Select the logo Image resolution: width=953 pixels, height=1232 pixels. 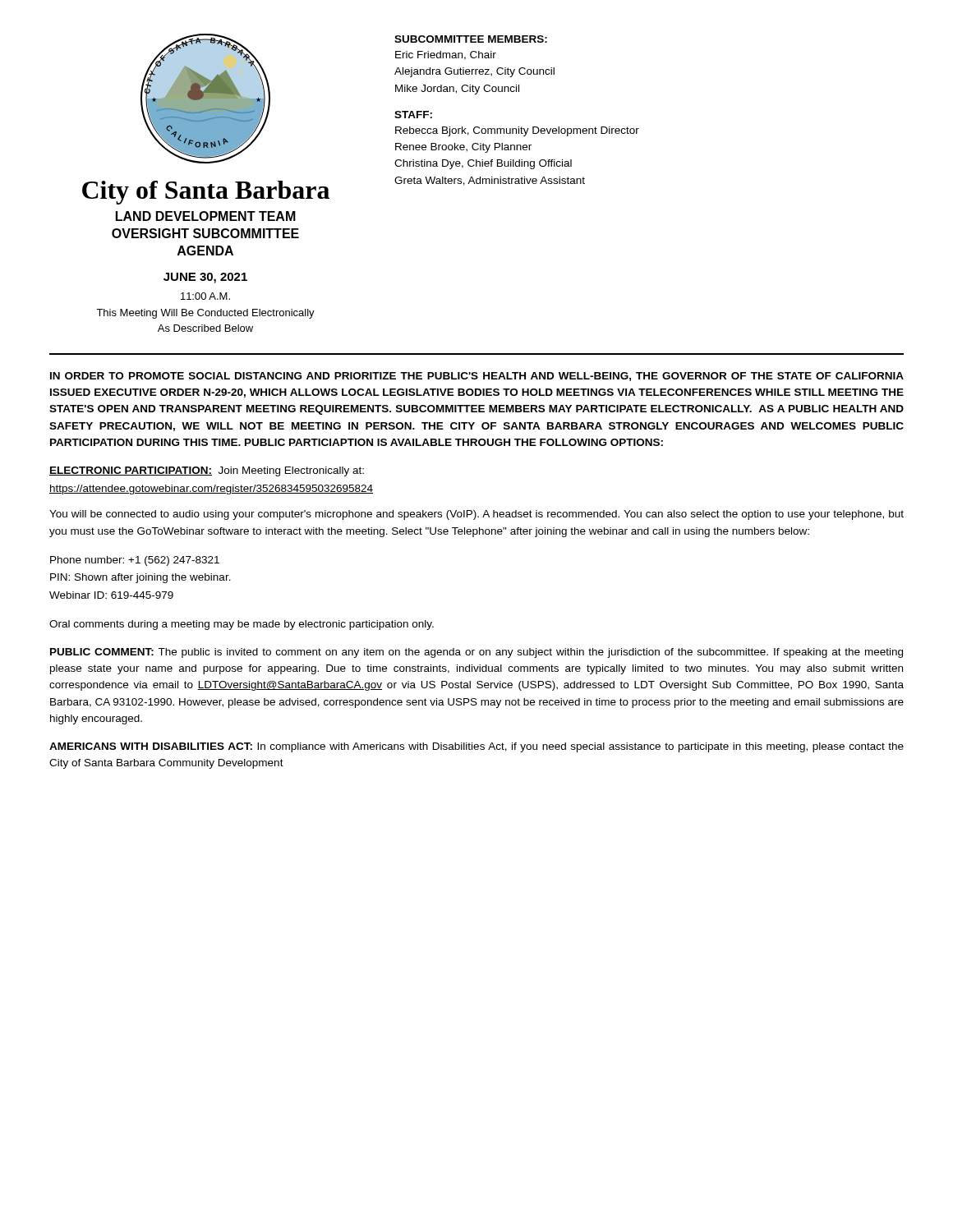pos(205,104)
